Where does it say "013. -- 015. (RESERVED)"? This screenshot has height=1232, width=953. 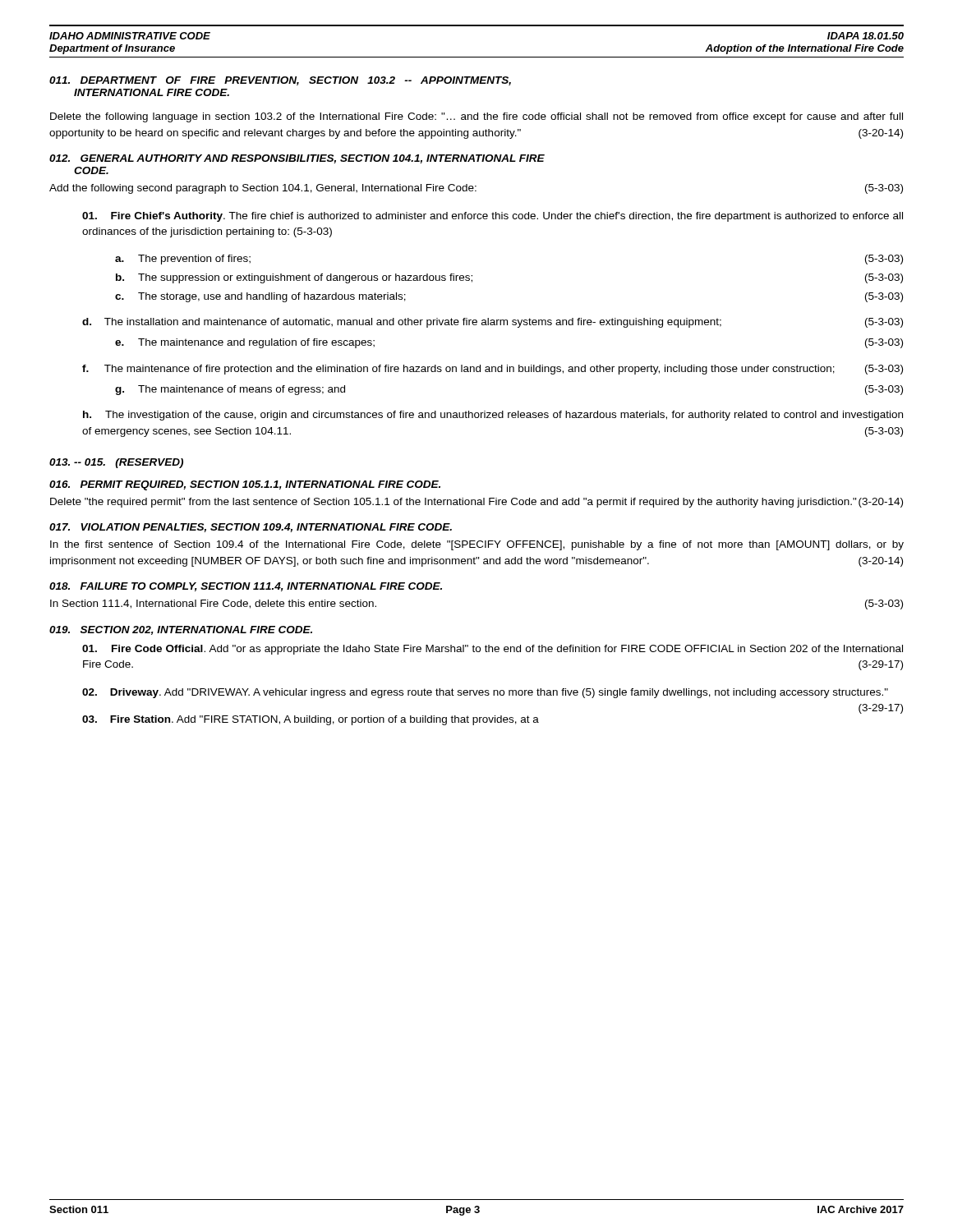116,462
